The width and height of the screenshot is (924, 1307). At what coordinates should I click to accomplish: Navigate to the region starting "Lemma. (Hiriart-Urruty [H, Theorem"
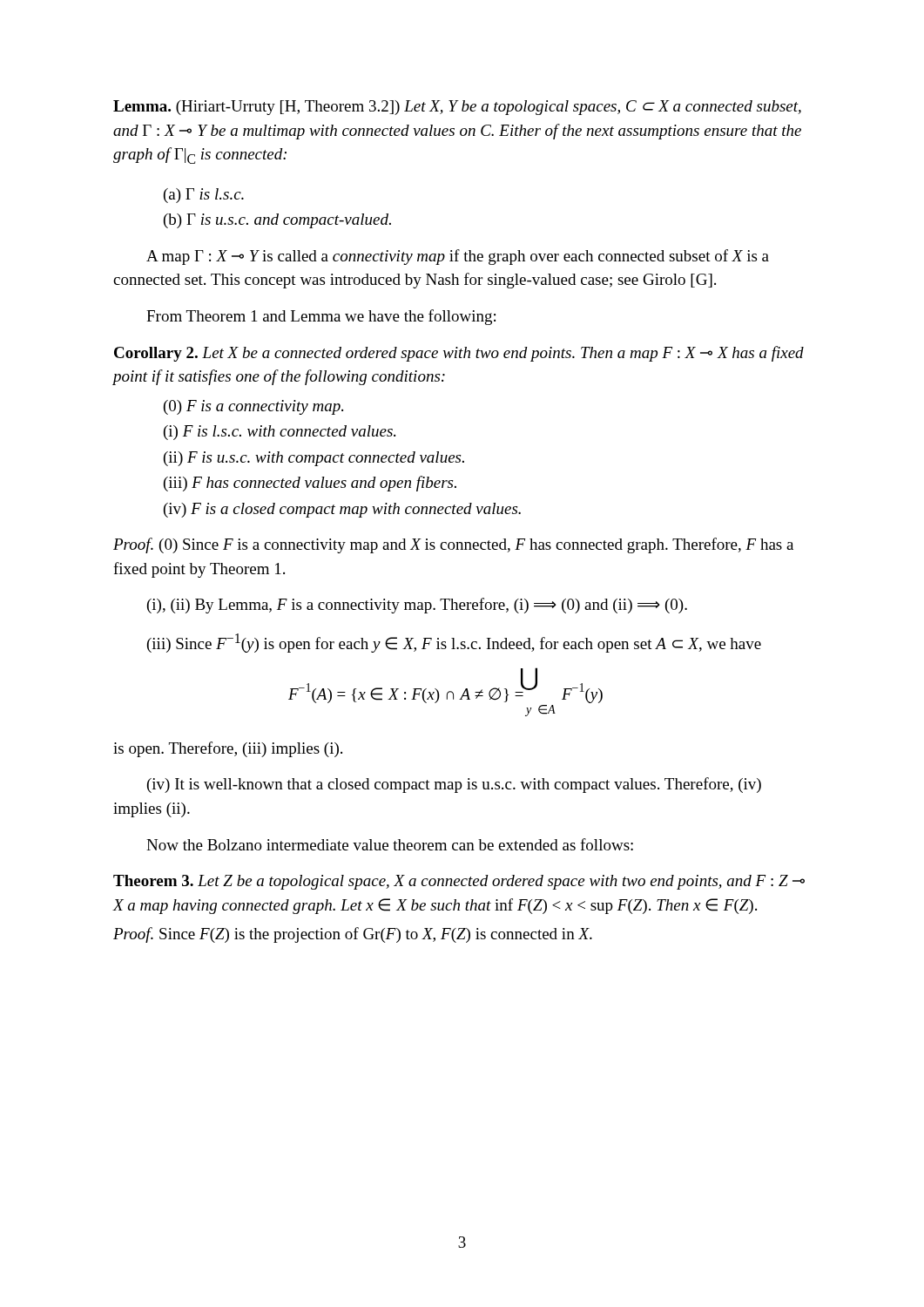pos(458,132)
